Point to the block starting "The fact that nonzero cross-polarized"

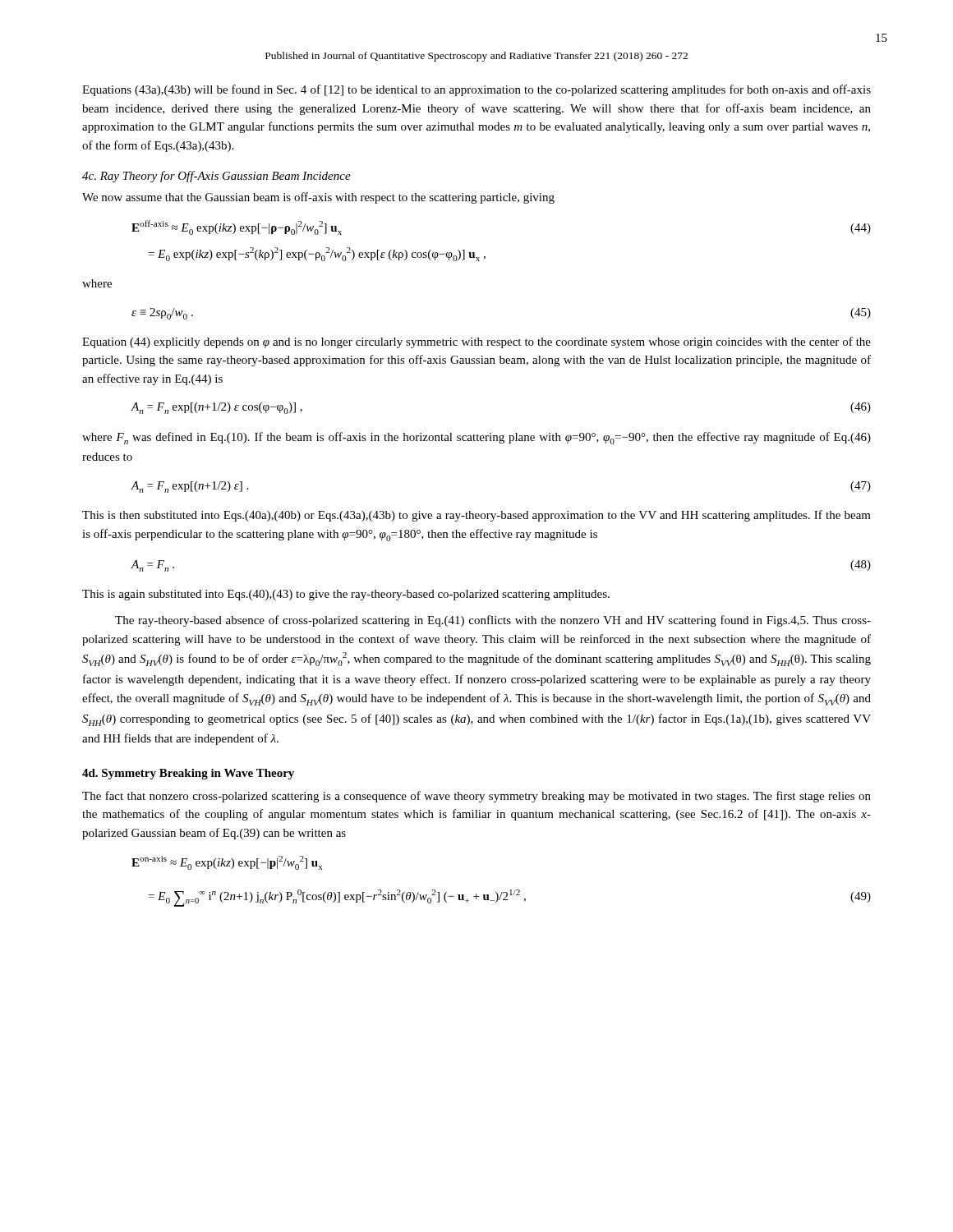[476, 814]
